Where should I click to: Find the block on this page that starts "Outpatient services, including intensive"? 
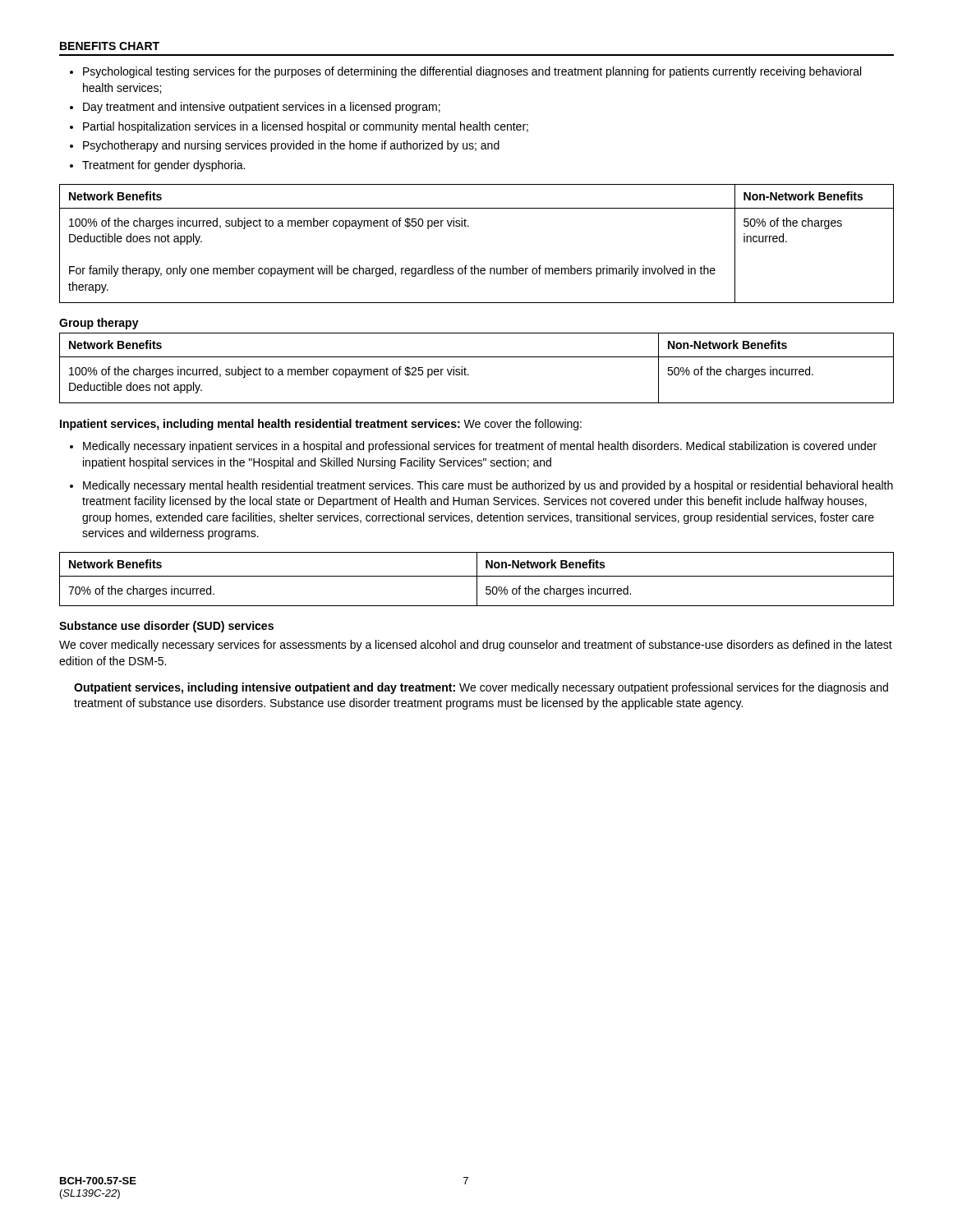(481, 695)
